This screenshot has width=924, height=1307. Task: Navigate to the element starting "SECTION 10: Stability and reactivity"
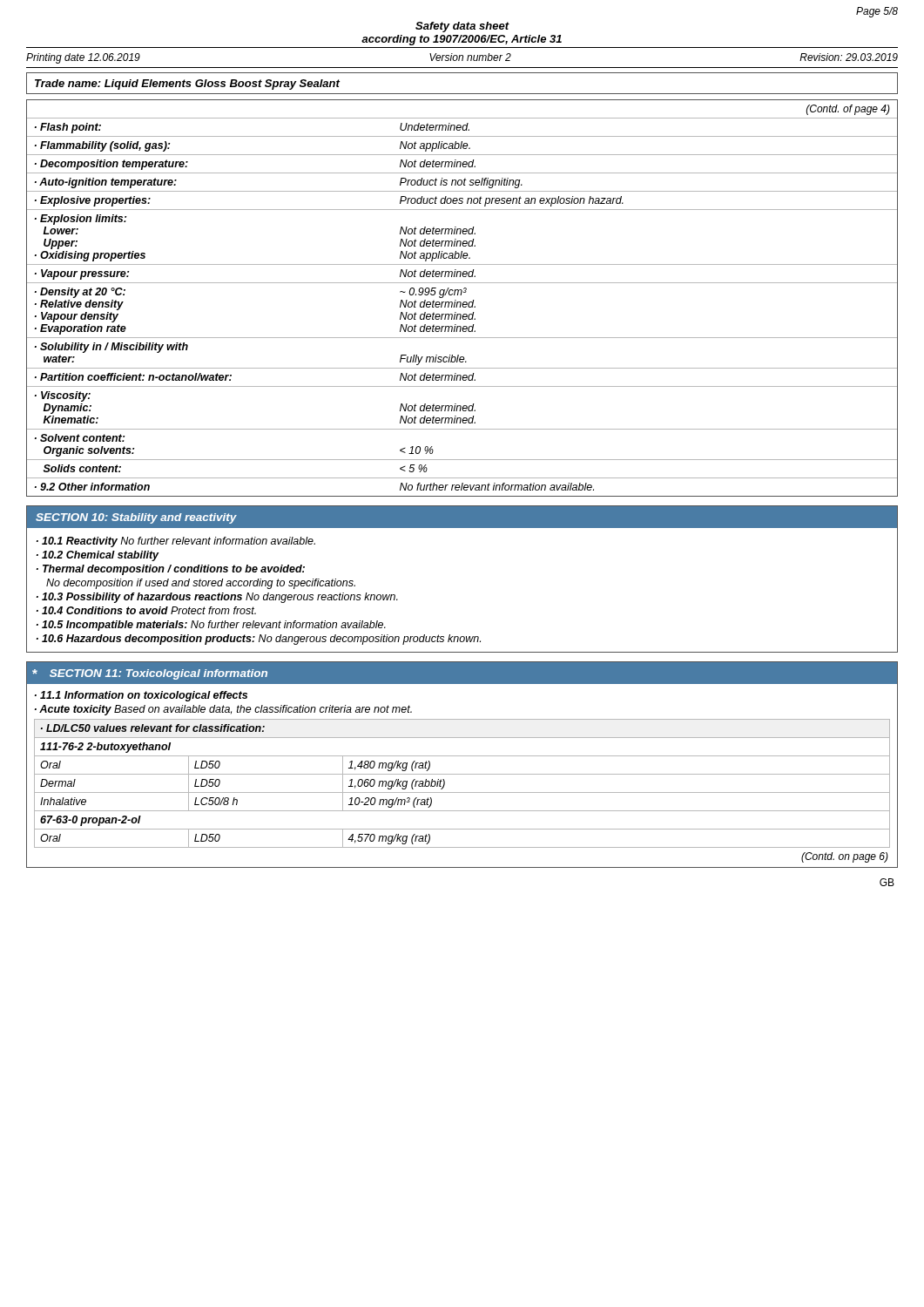coord(136,517)
